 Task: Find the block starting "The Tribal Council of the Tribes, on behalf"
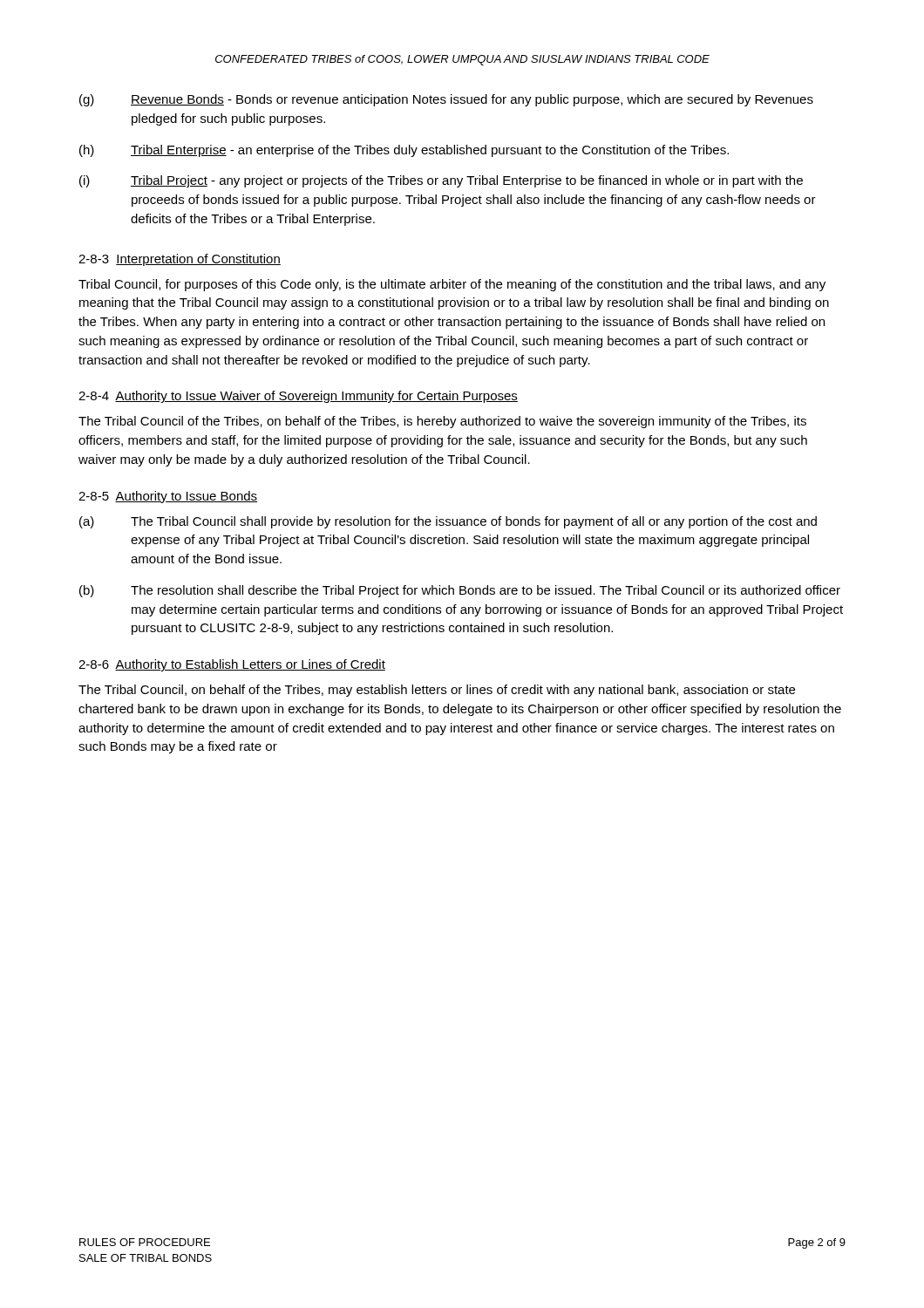pos(443,440)
